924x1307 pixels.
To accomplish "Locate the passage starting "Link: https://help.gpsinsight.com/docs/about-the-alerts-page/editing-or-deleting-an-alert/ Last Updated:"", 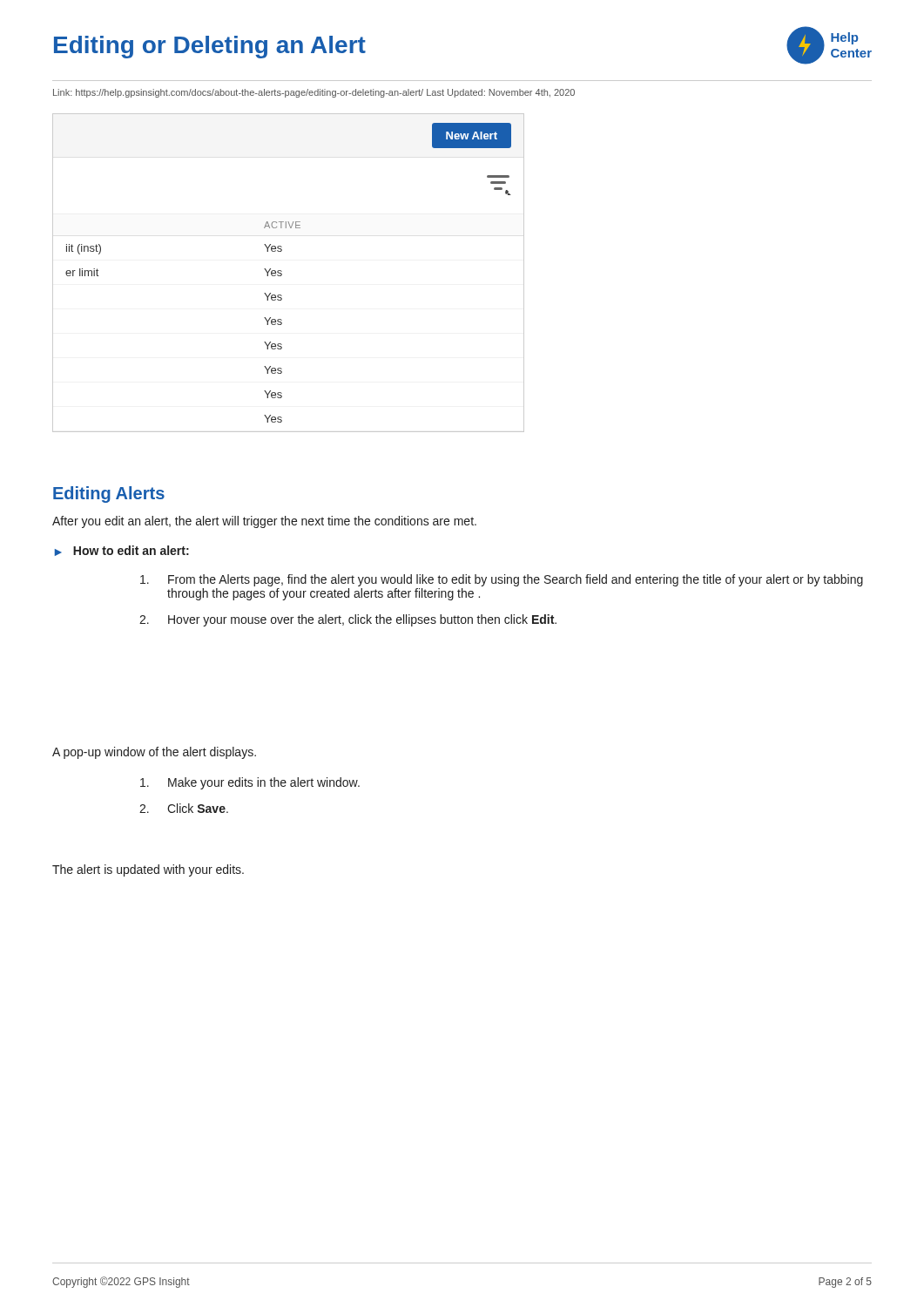I will [314, 92].
